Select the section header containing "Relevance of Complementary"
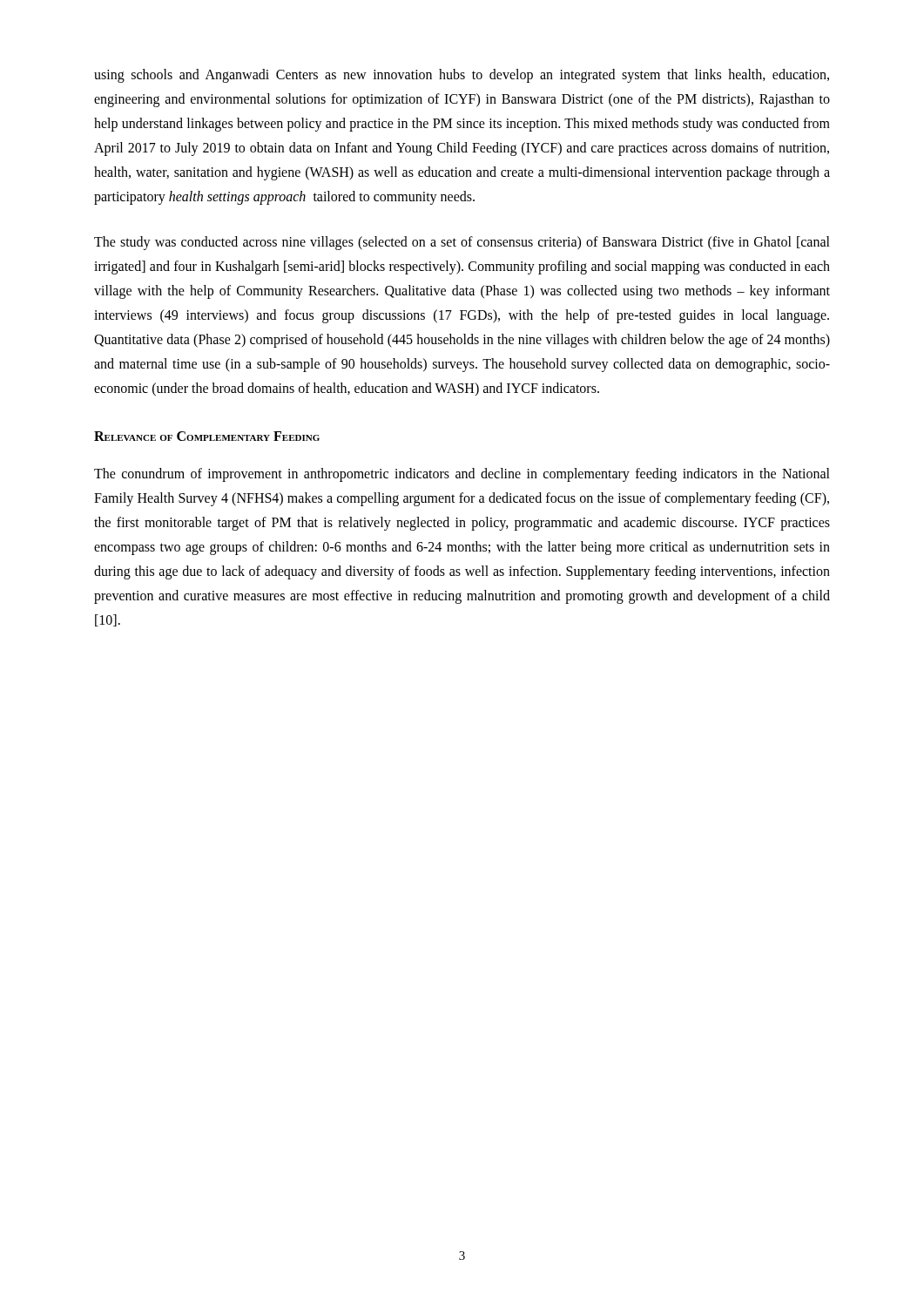Screen dimensions: 1307x924 point(207,436)
